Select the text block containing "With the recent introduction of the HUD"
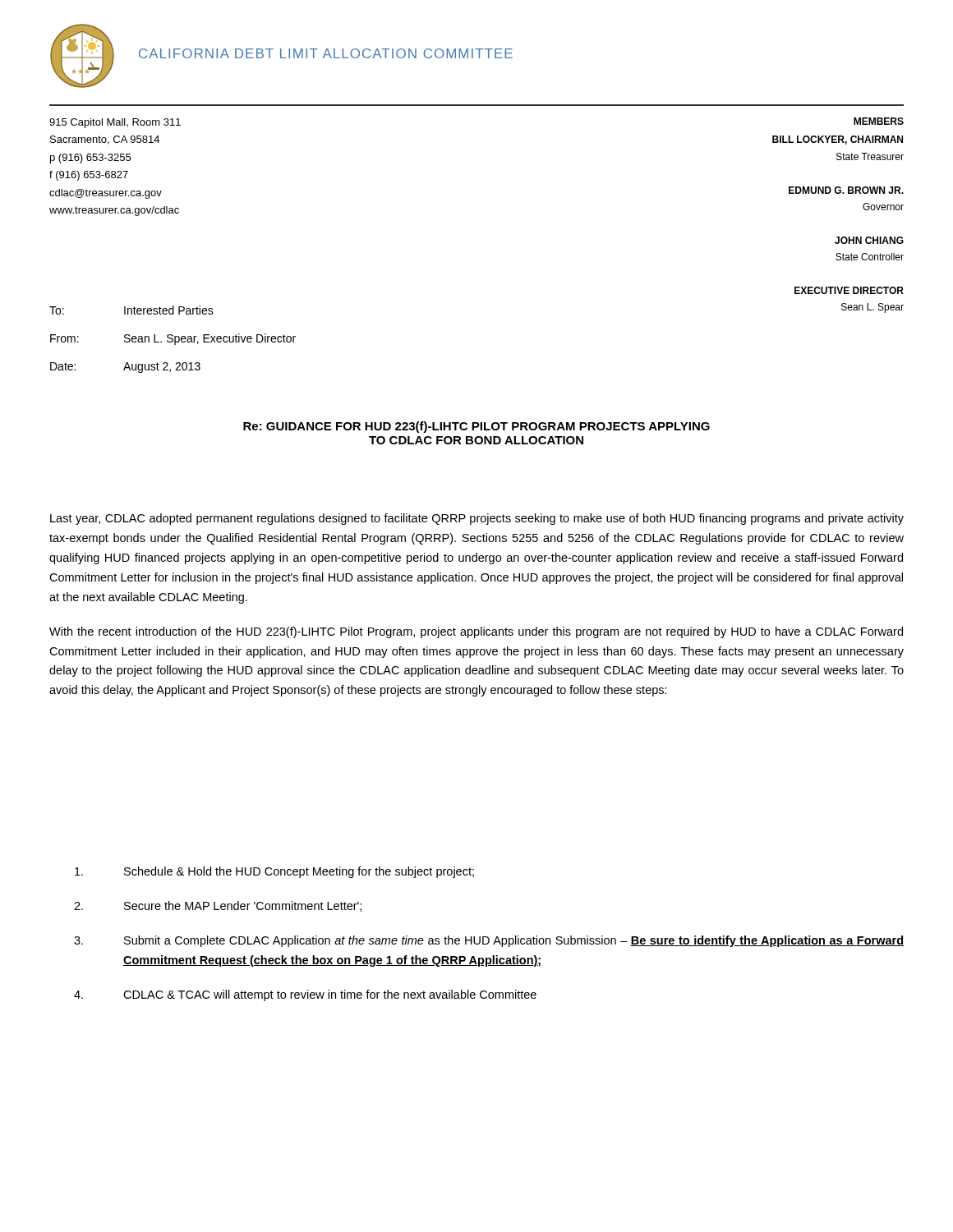953x1232 pixels. [476, 661]
